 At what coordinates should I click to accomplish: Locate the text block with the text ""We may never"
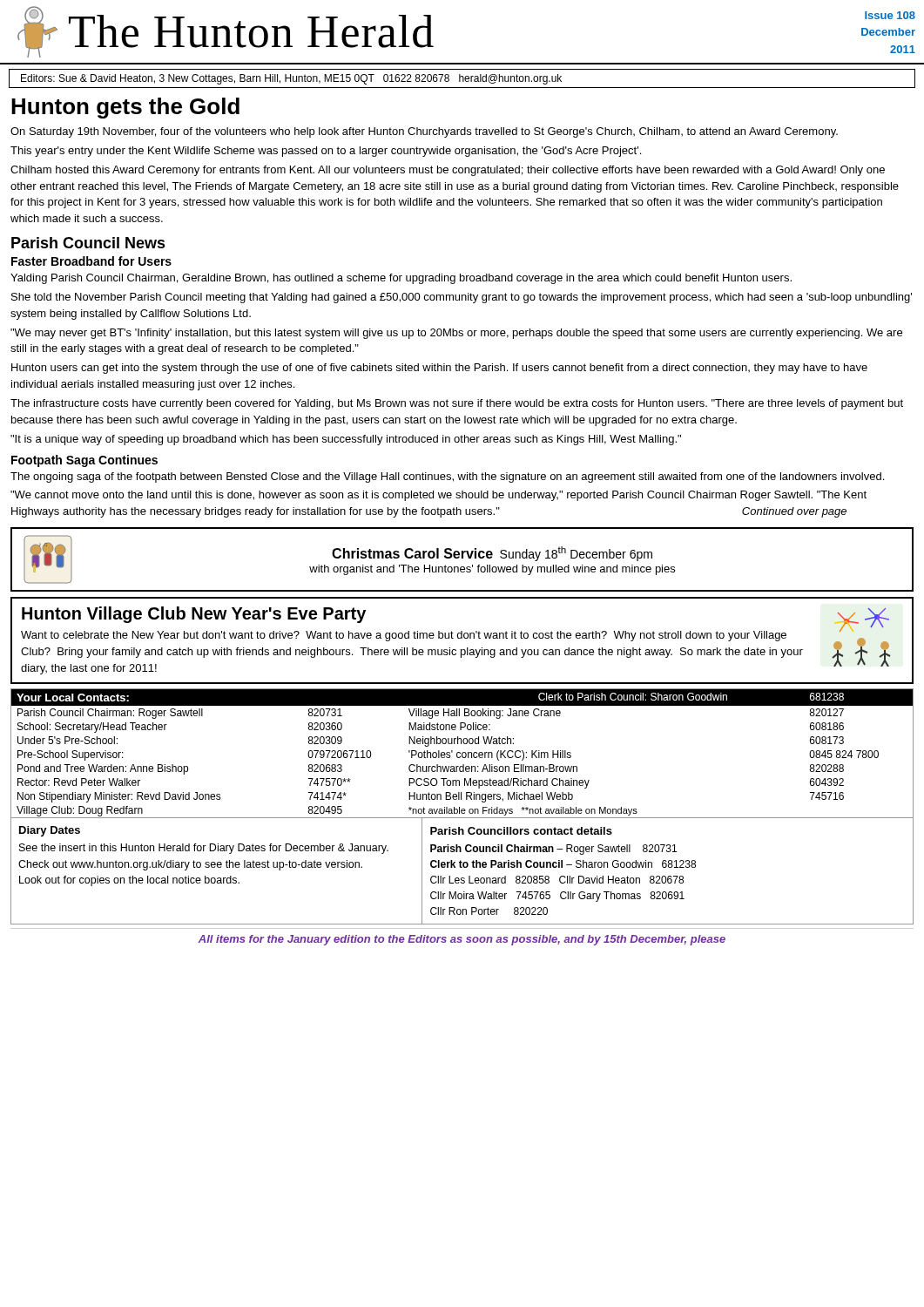coord(457,340)
